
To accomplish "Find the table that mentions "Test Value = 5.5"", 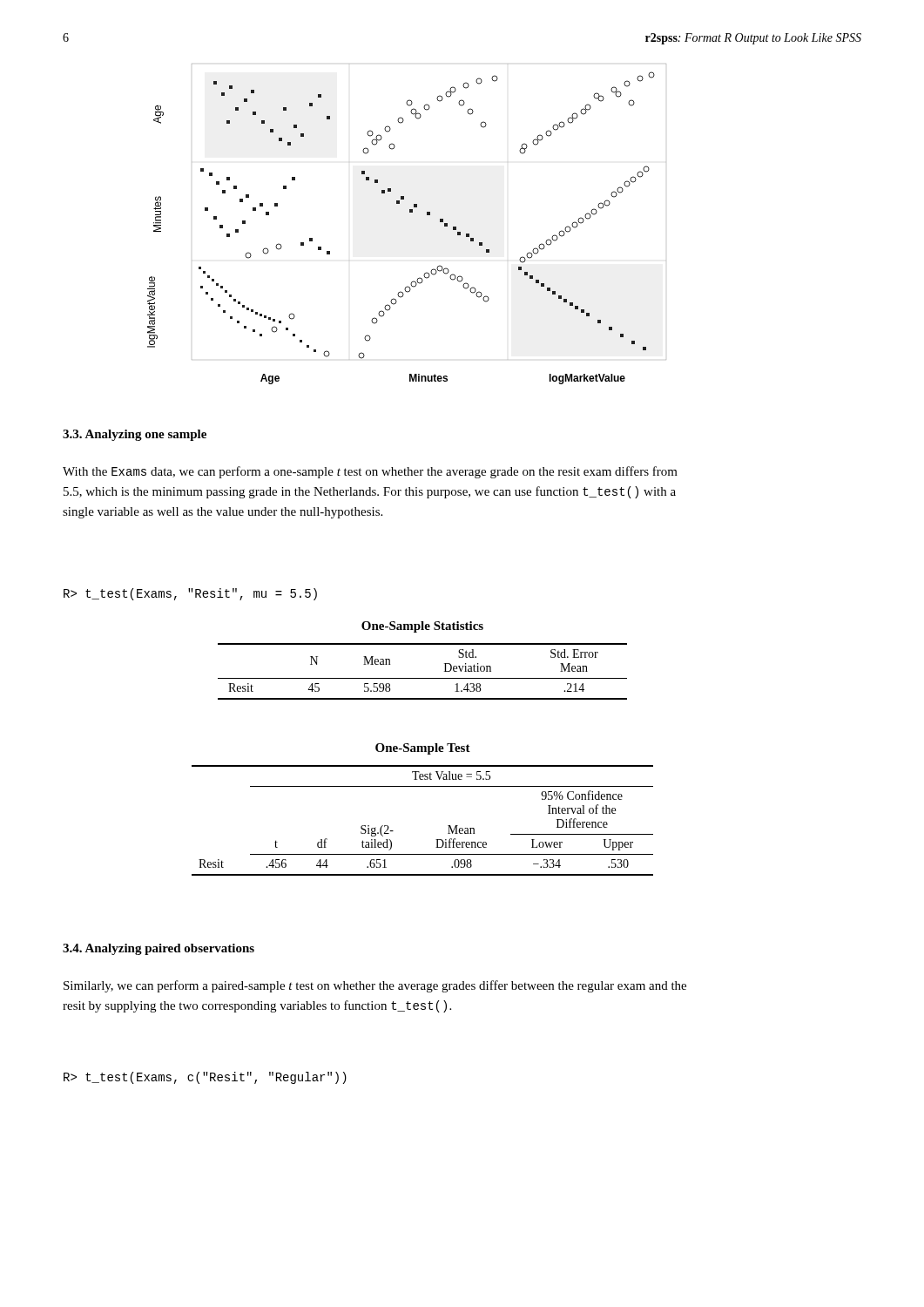I will click(x=422, y=820).
